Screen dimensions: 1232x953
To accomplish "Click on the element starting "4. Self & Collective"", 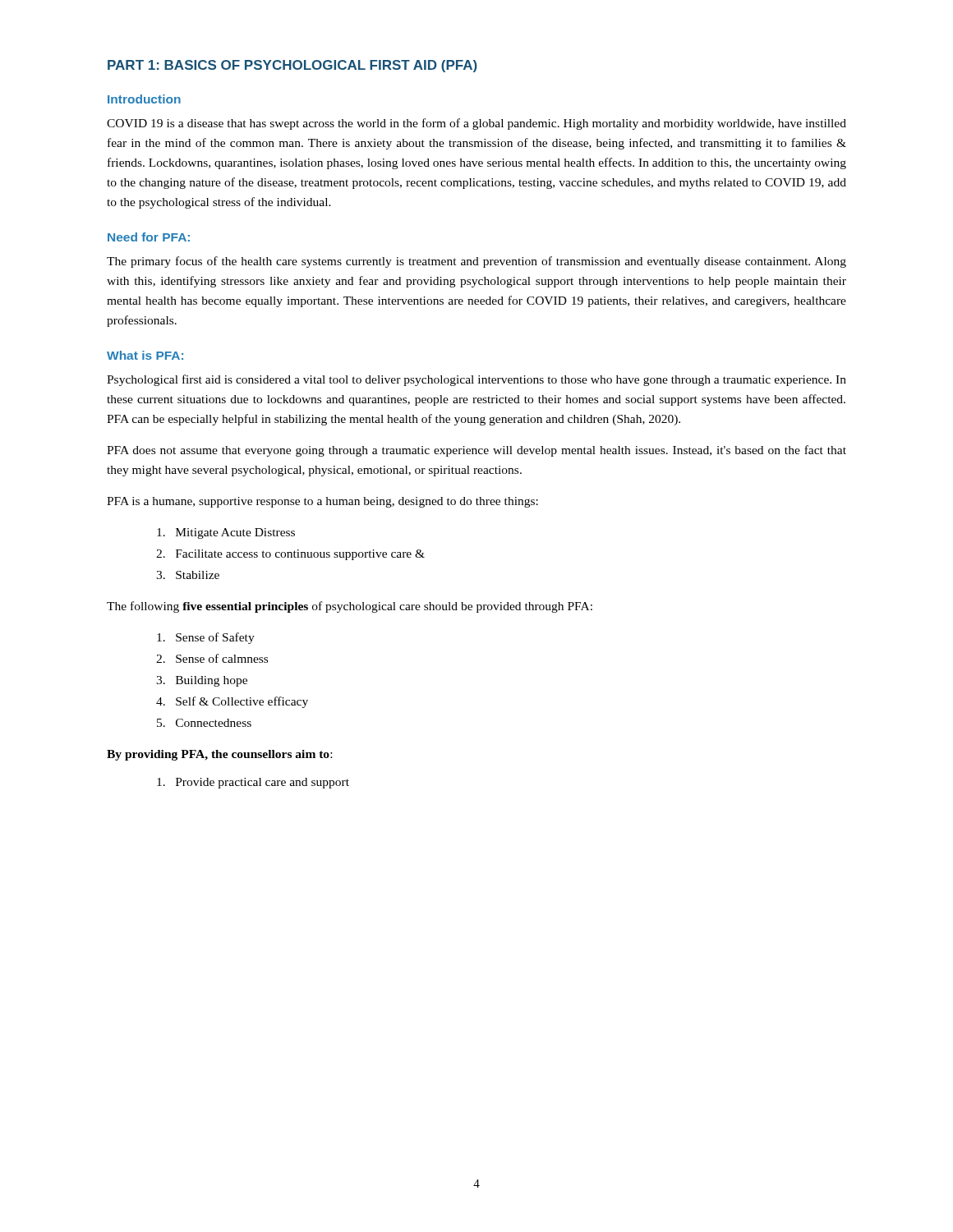I will (232, 701).
